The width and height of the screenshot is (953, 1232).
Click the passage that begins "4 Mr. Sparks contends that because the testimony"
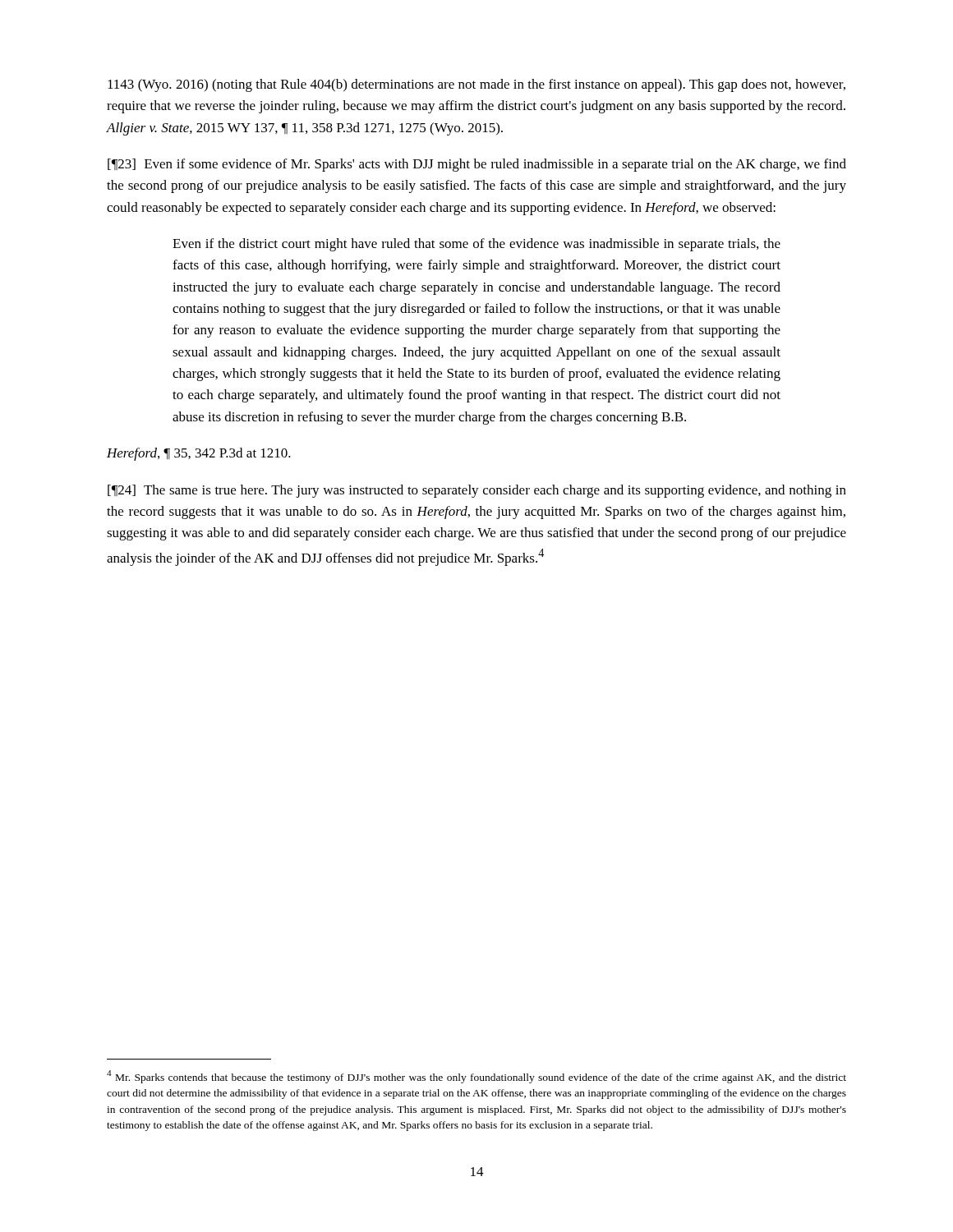[476, 1100]
